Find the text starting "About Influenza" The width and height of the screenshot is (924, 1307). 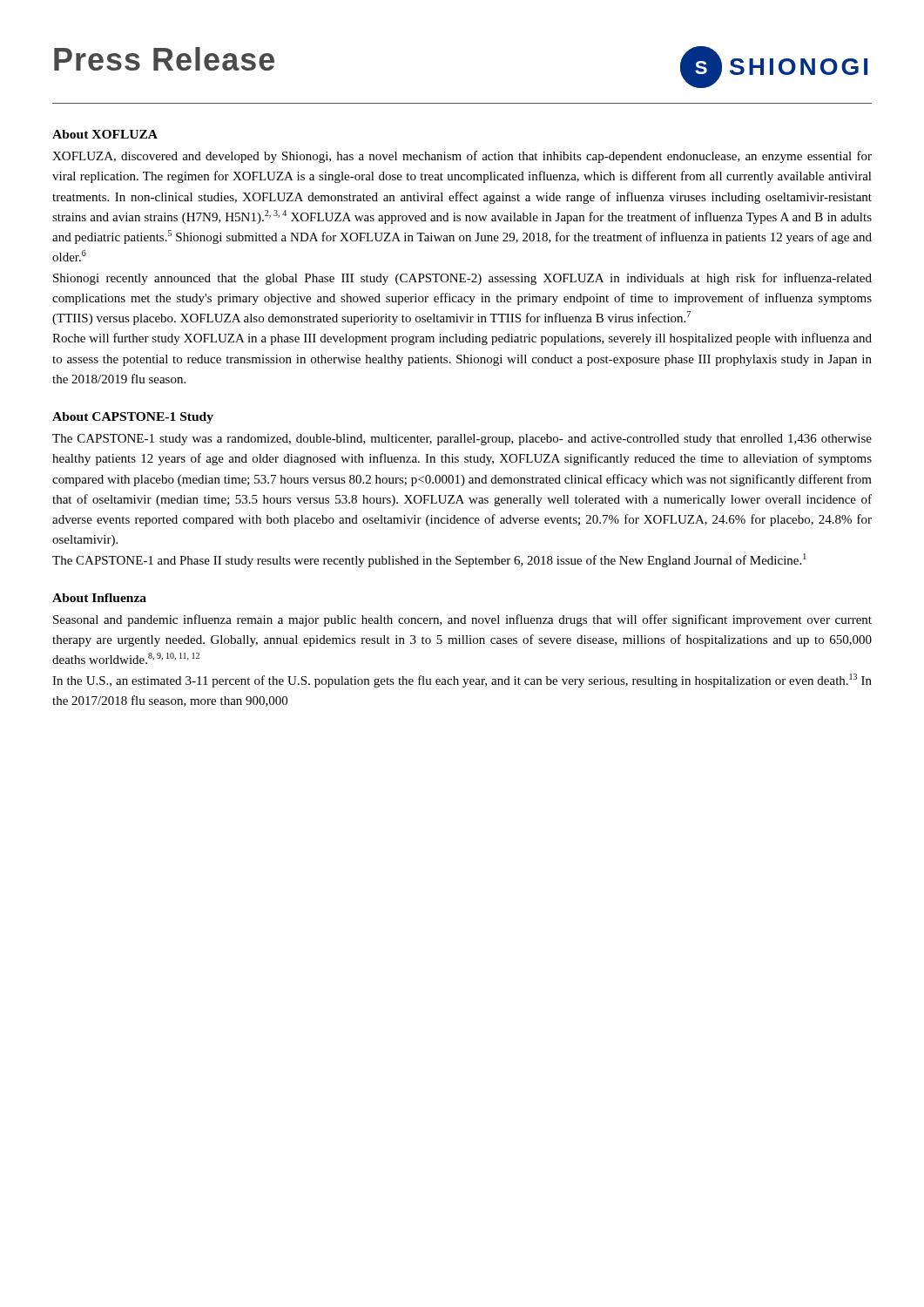(x=99, y=597)
